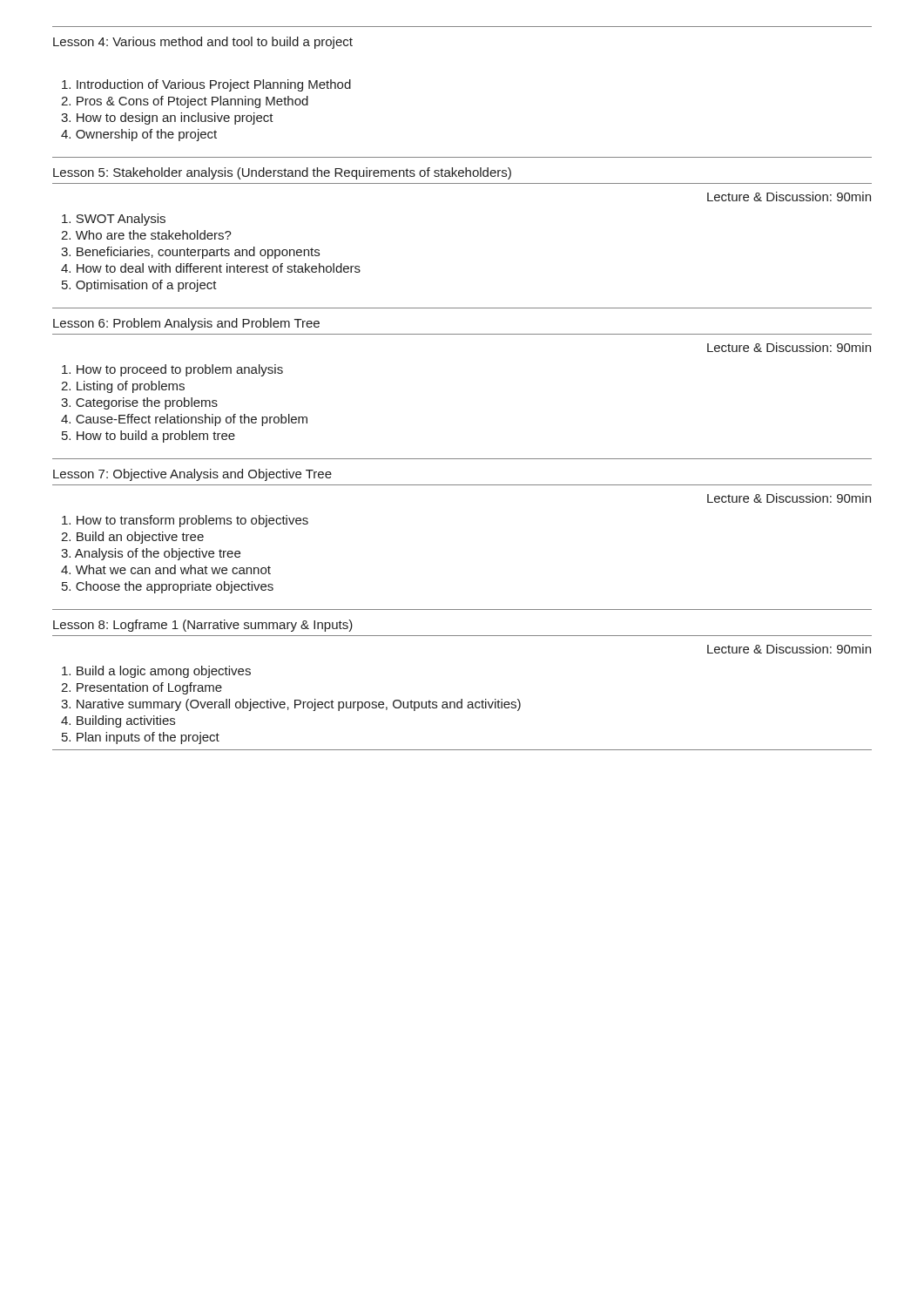
Task: Point to the text block starting "How to transform problems to"
Action: pyautogui.click(x=185, y=520)
